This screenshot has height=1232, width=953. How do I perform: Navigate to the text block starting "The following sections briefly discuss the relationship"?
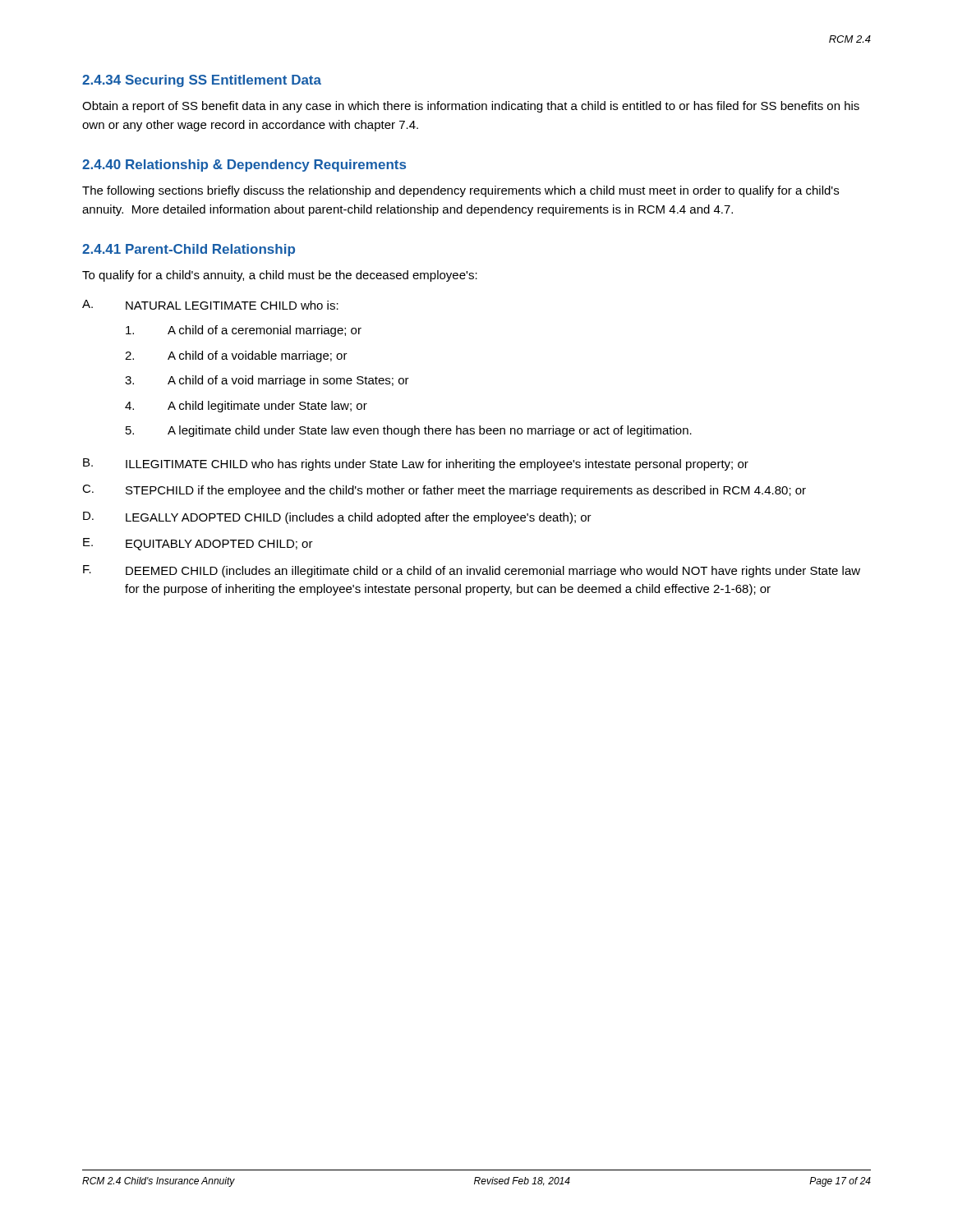coord(461,199)
